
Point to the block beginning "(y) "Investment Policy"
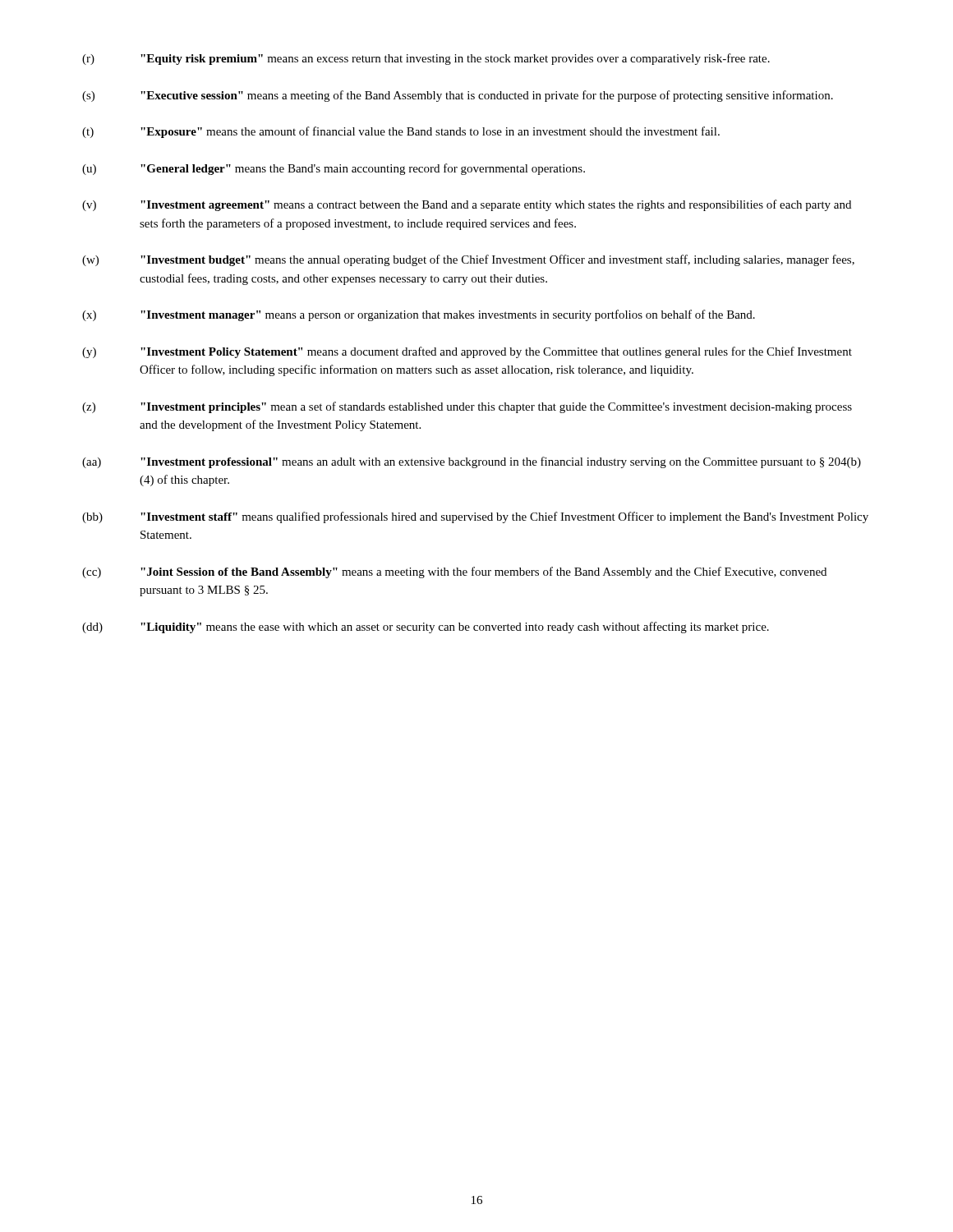coord(476,361)
